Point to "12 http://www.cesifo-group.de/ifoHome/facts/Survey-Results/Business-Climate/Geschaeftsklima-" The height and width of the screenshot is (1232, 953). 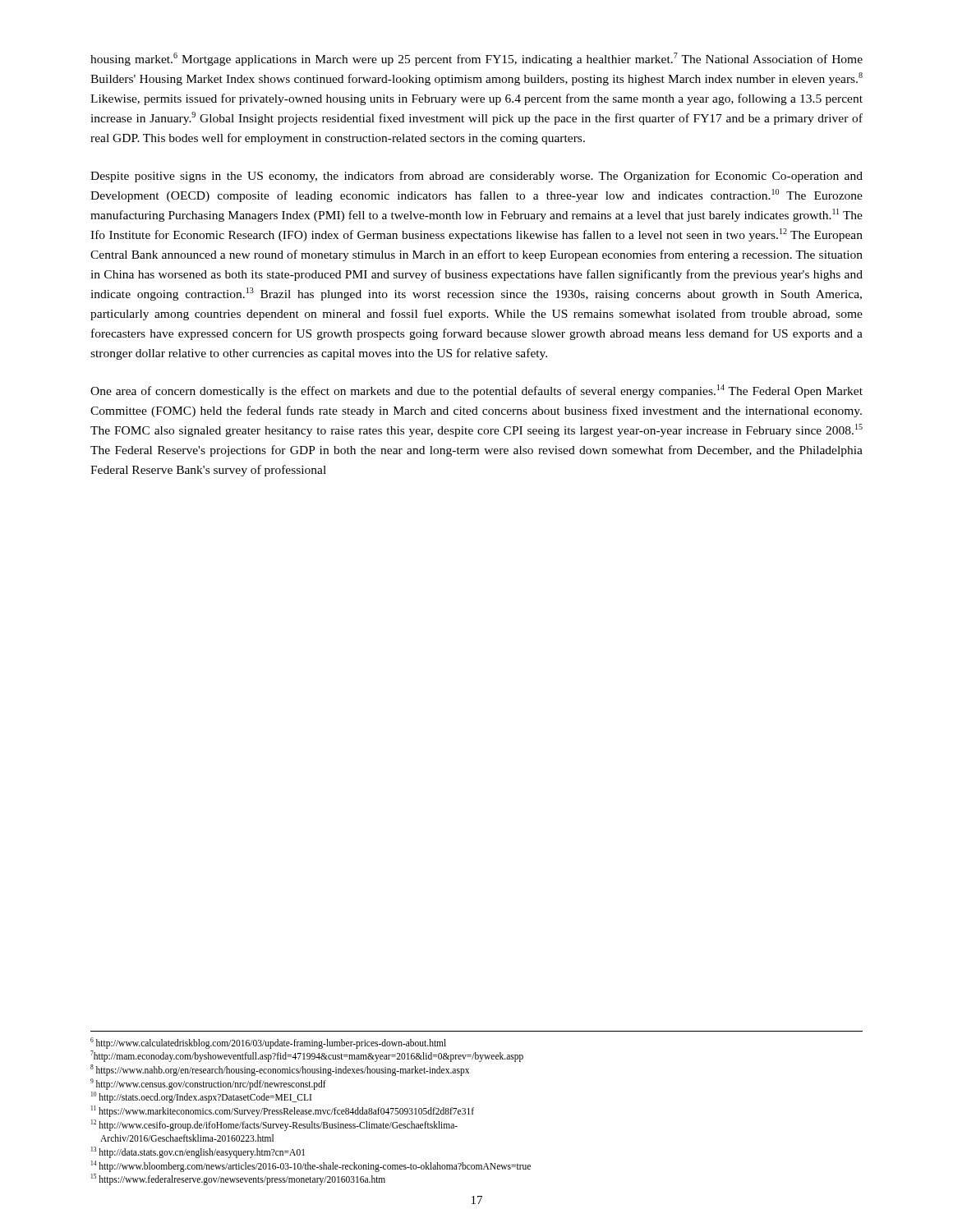(274, 1124)
